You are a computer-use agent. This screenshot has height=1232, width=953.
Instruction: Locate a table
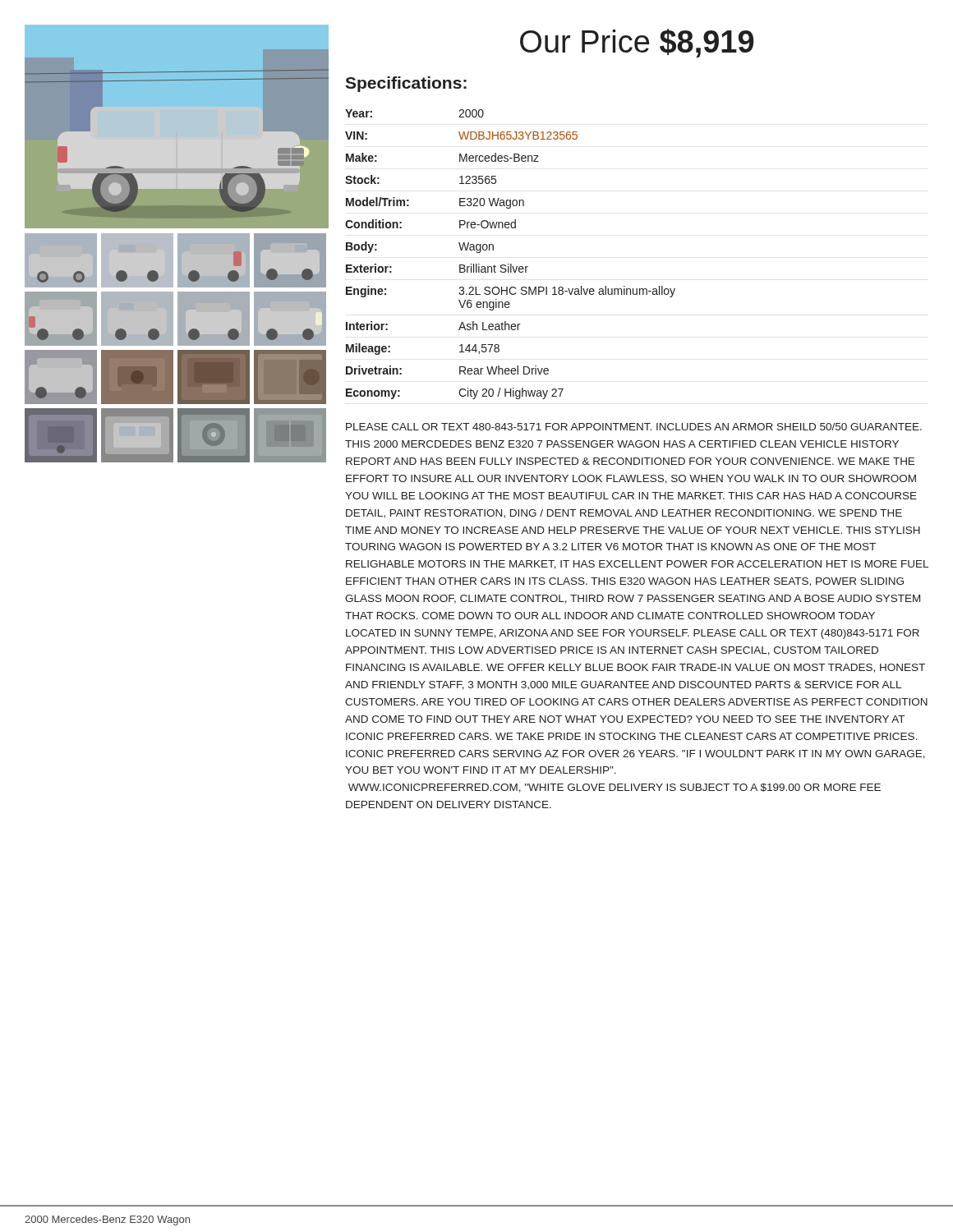click(637, 253)
